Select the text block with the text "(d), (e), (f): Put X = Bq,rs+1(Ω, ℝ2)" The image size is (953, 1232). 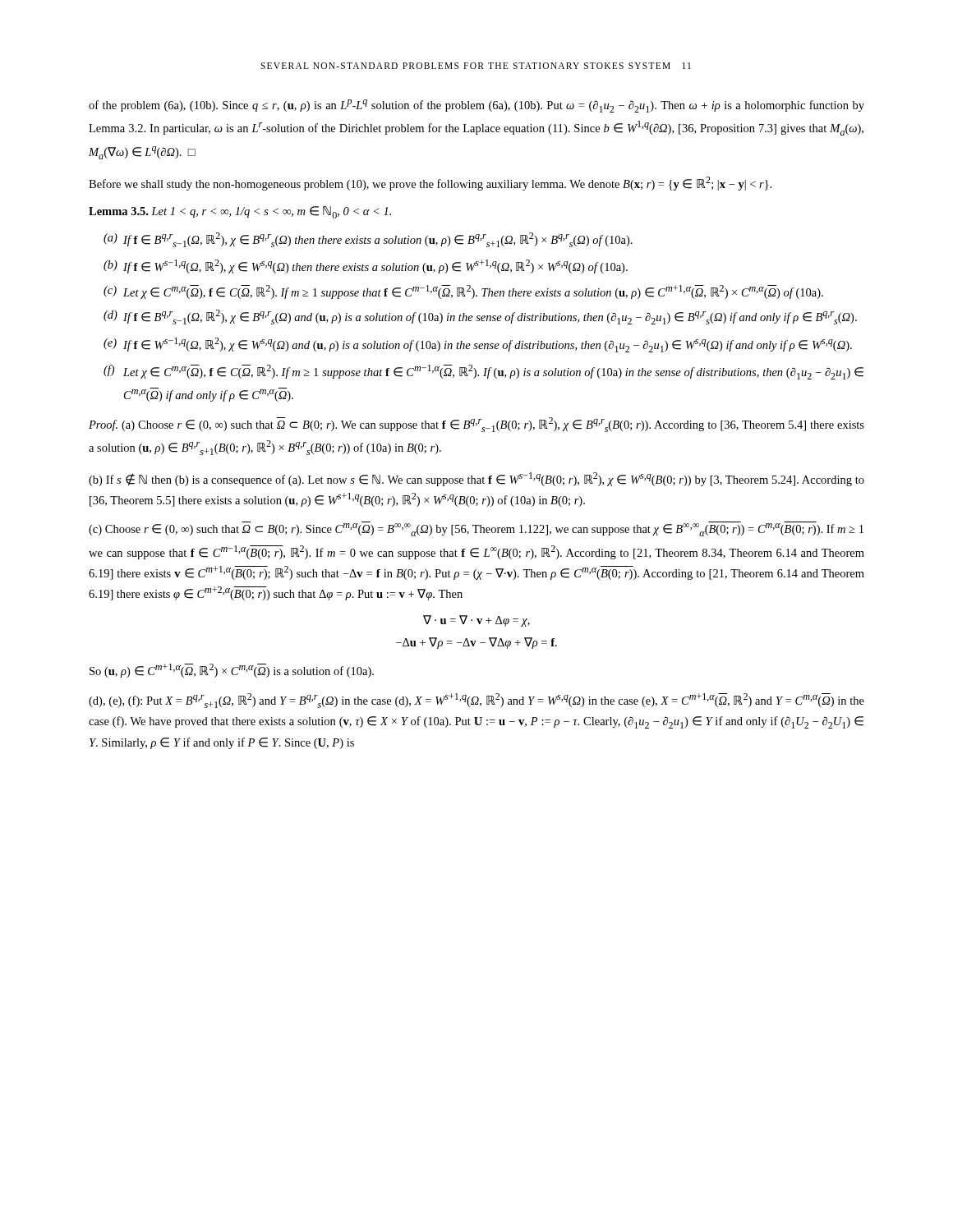(x=476, y=720)
